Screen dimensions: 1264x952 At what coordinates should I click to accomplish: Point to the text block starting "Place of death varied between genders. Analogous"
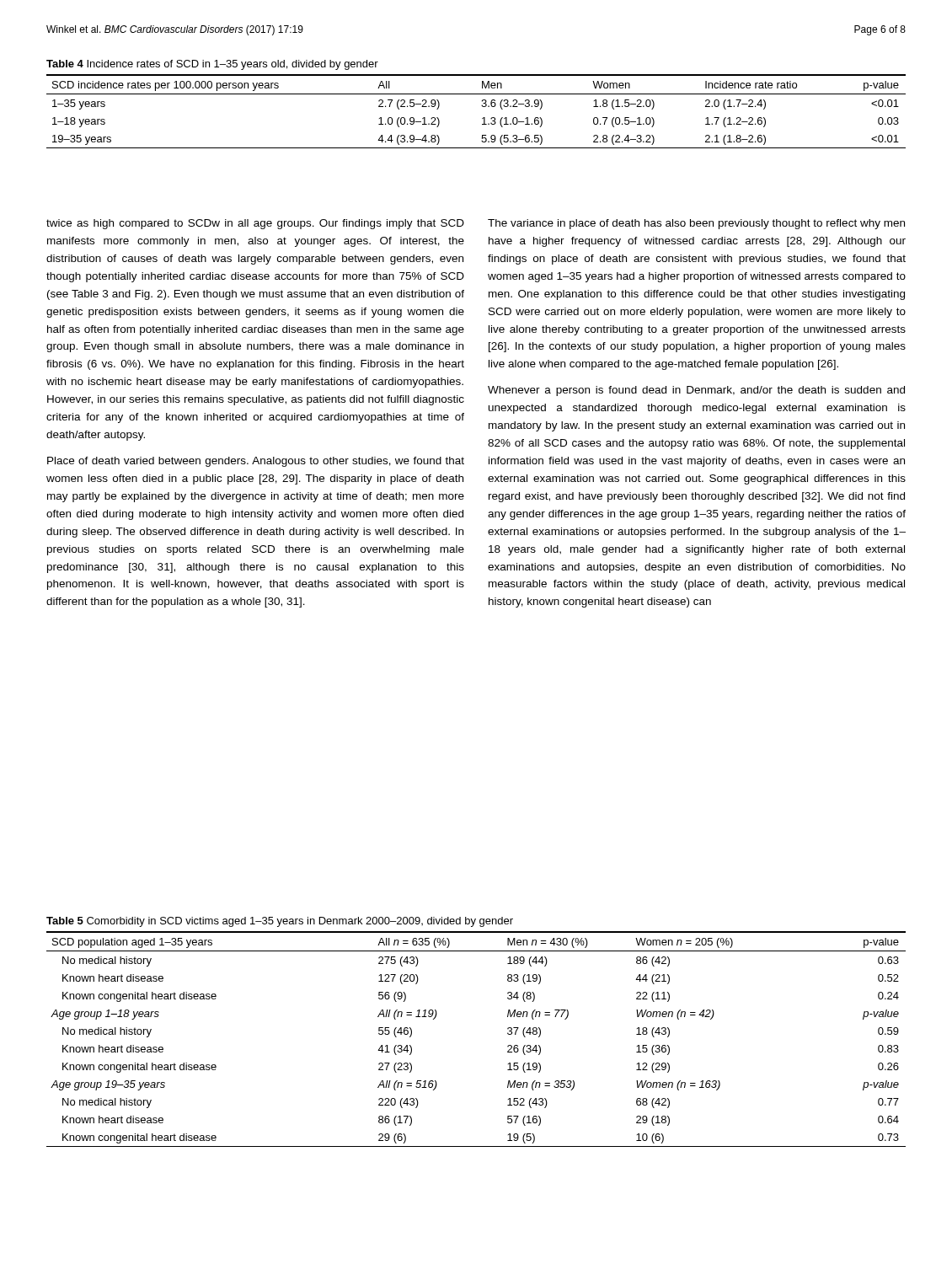[x=255, y=532]
